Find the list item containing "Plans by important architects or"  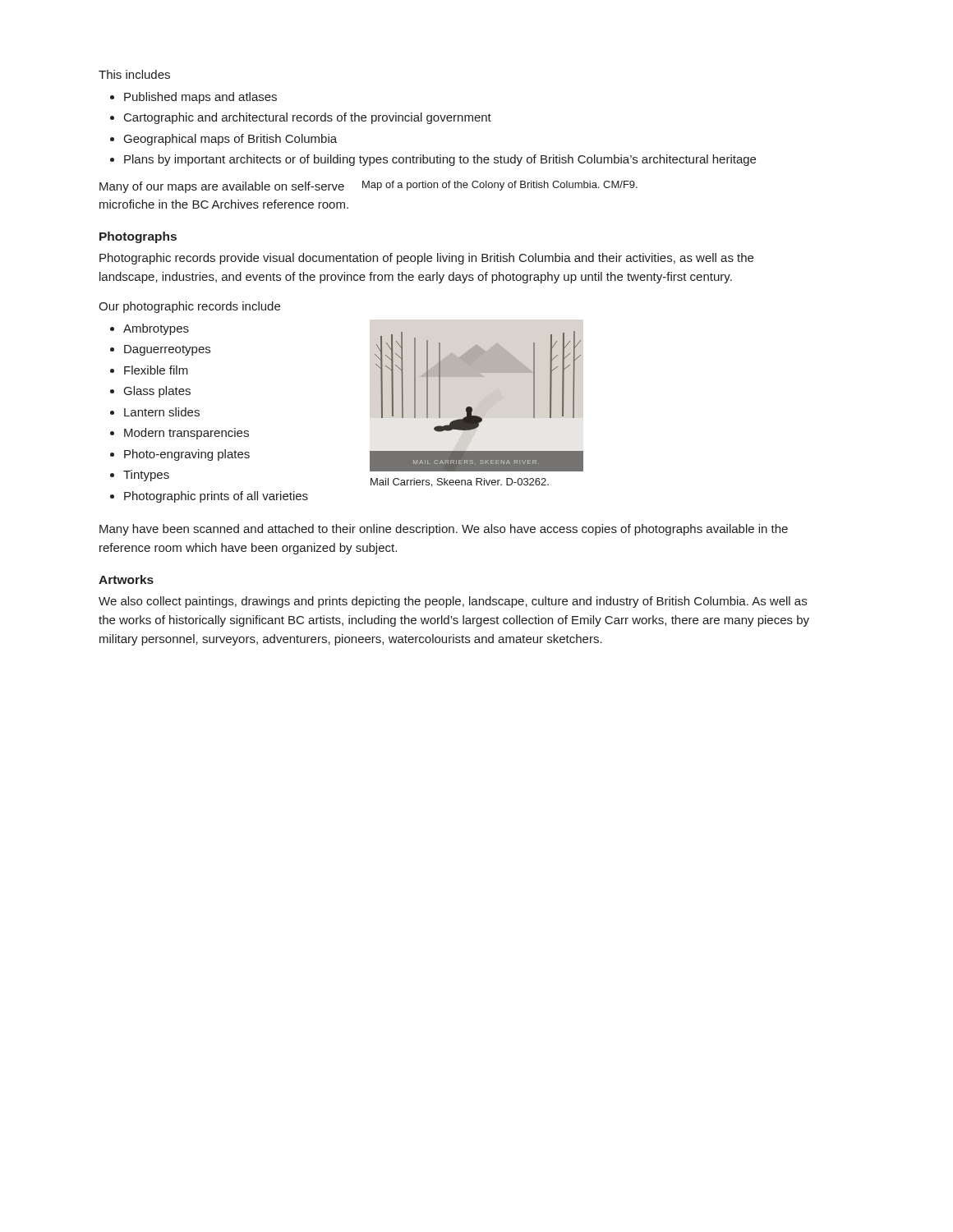click(x=440, y=159)
